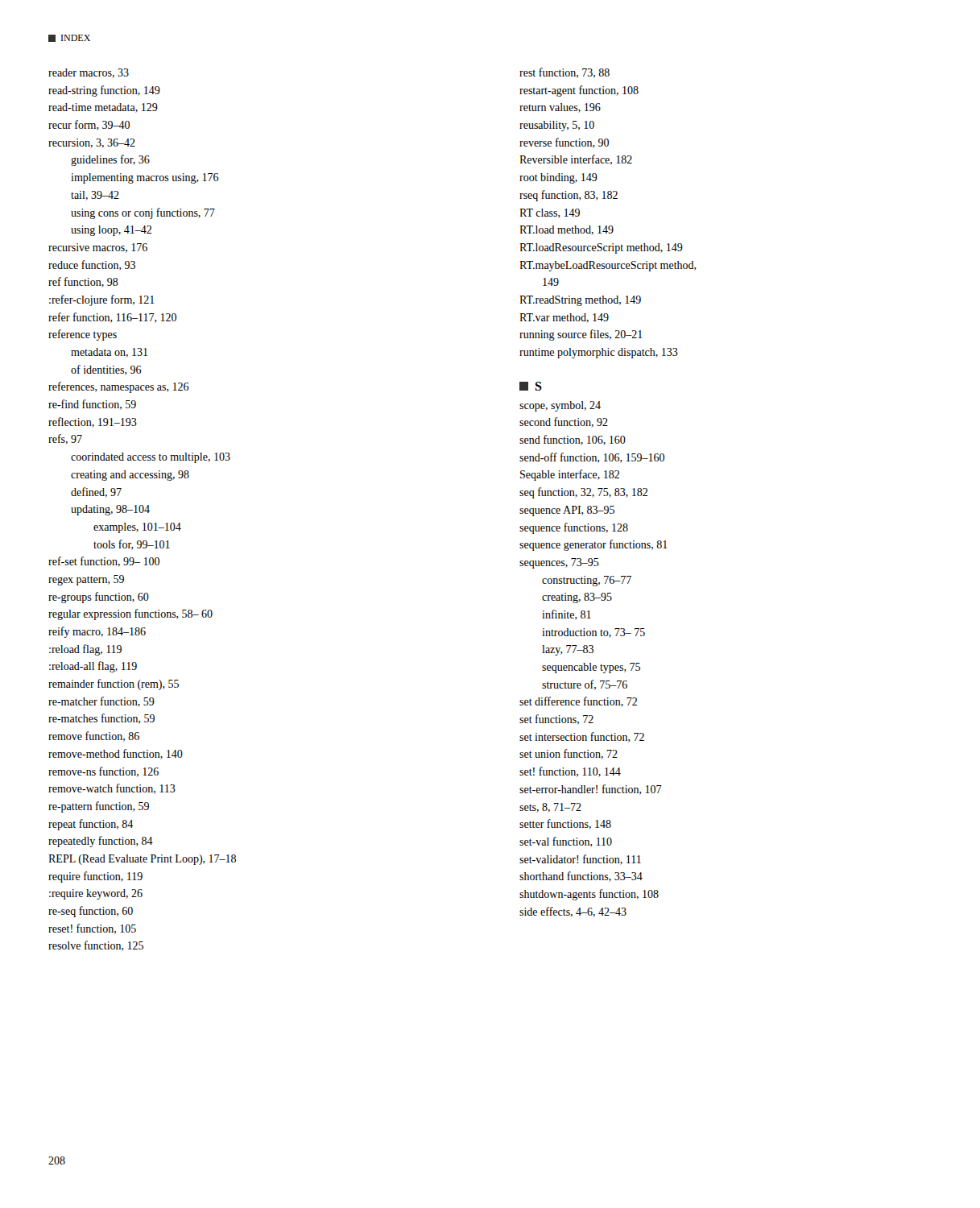Image resolution: width=980 pixels, height=1208 pixels.
Task: Point to the region starting "rseq function, 83, 182"
Action: [569, 195]
